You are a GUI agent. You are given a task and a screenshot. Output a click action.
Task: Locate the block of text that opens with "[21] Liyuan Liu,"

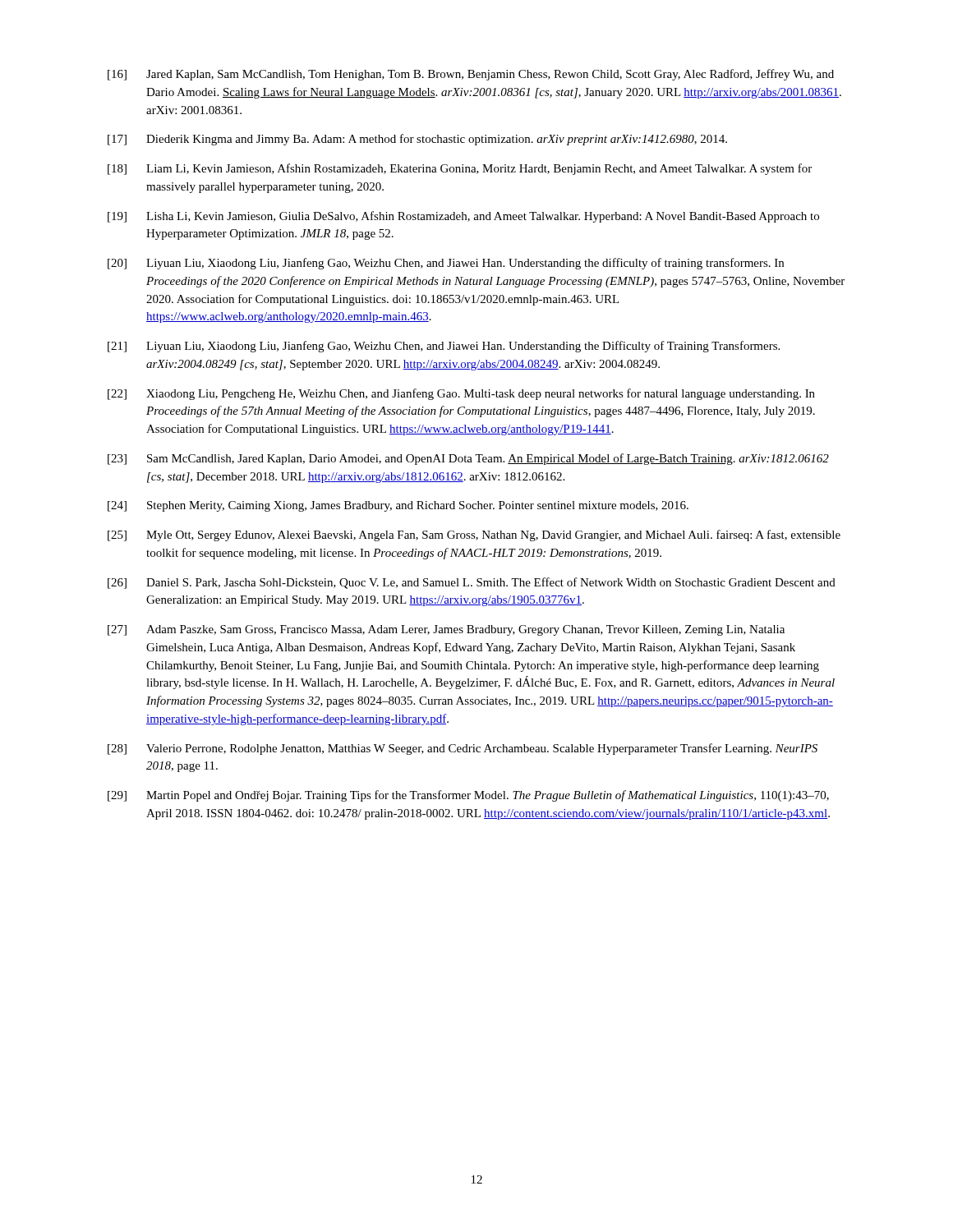click(x=476, y=355)
